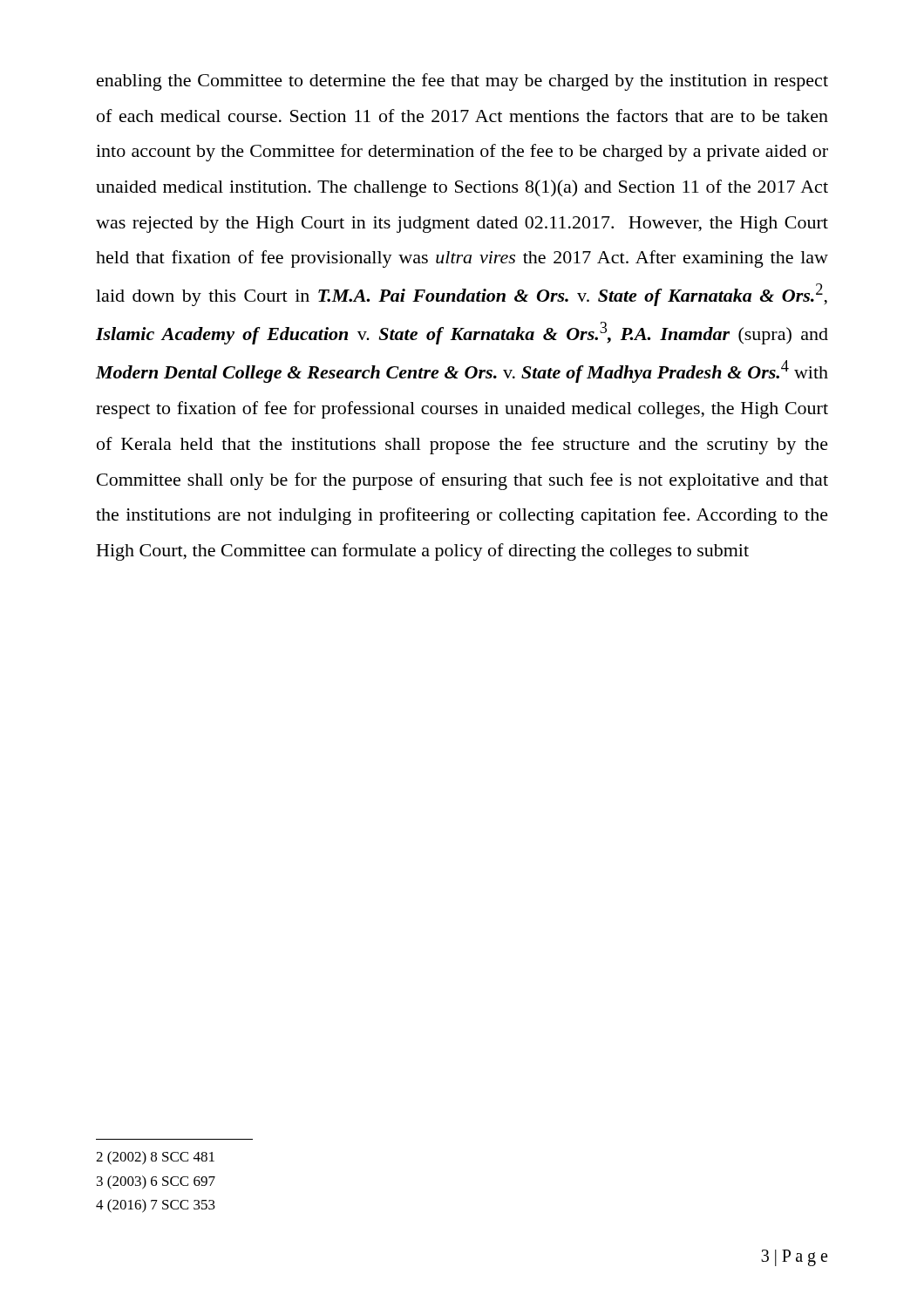The width and height of the screenshot is (924, 1308).
Task: Find the passage starting "4 (2016) 7 SCC 353"
Action: [156, 1204]
